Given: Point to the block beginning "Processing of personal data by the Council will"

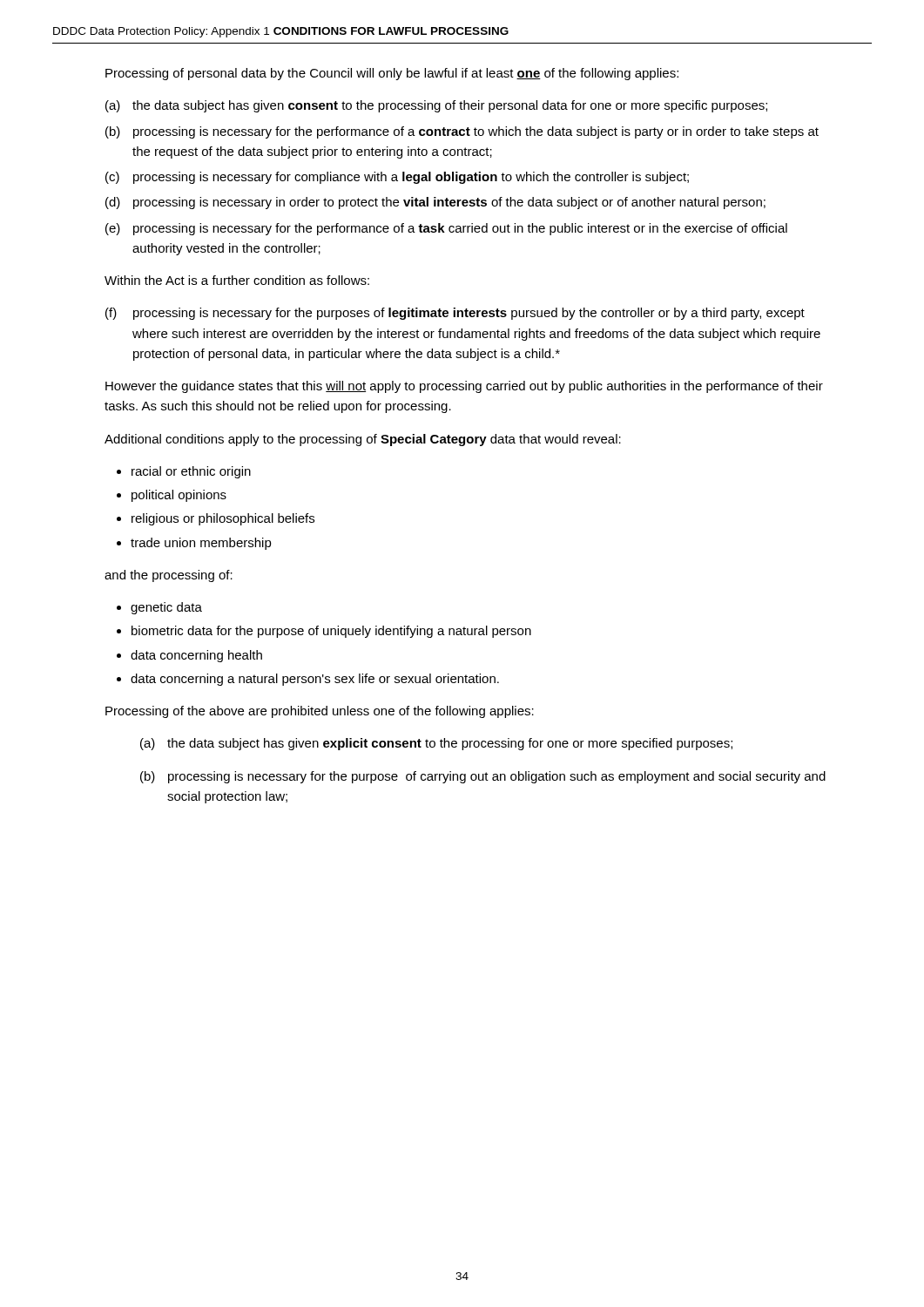Looking at the screenshot, I should [x=392, y=73].
